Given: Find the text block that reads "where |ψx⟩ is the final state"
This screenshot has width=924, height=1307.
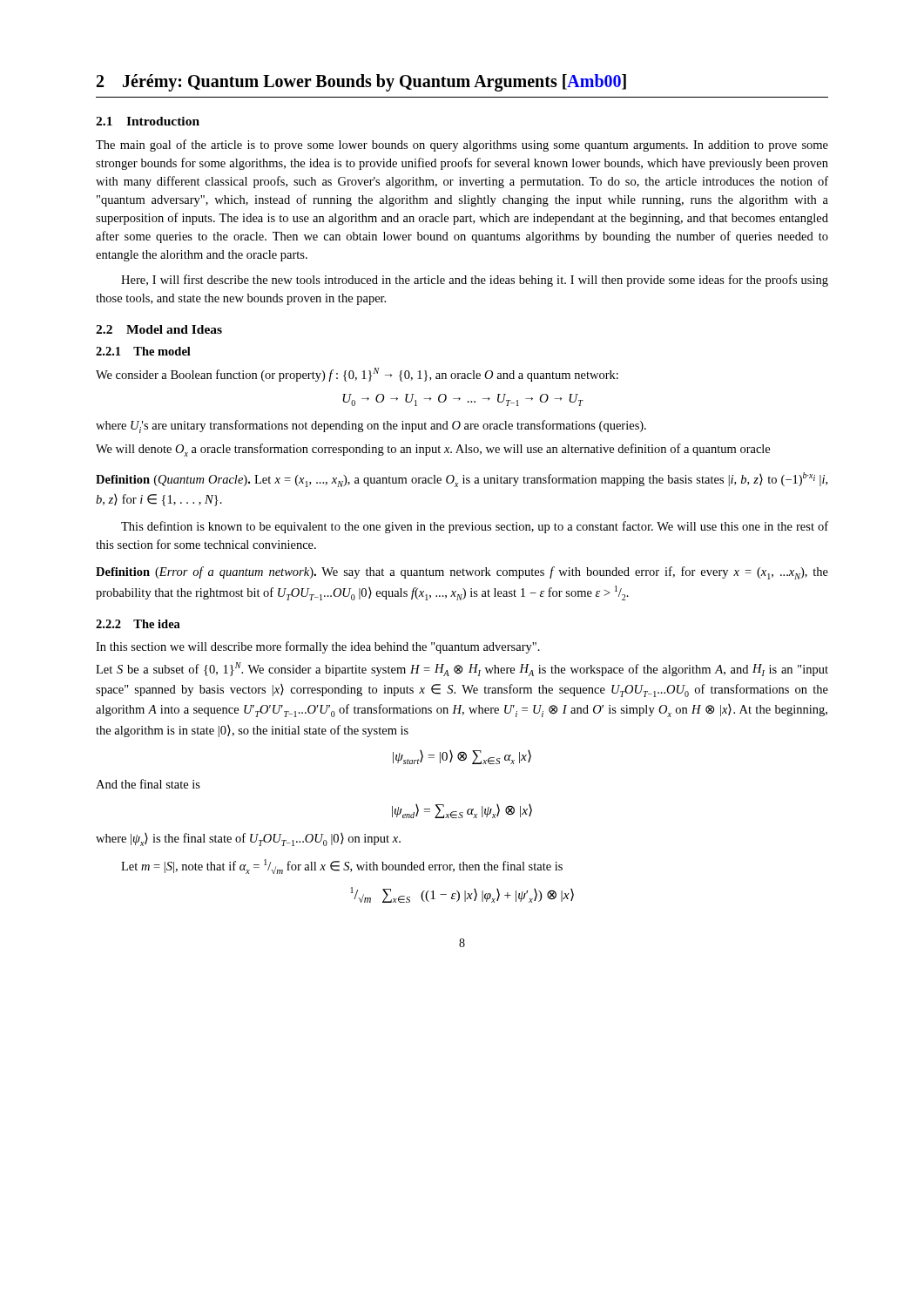Looking at the screenshot, I should [462, 854].
